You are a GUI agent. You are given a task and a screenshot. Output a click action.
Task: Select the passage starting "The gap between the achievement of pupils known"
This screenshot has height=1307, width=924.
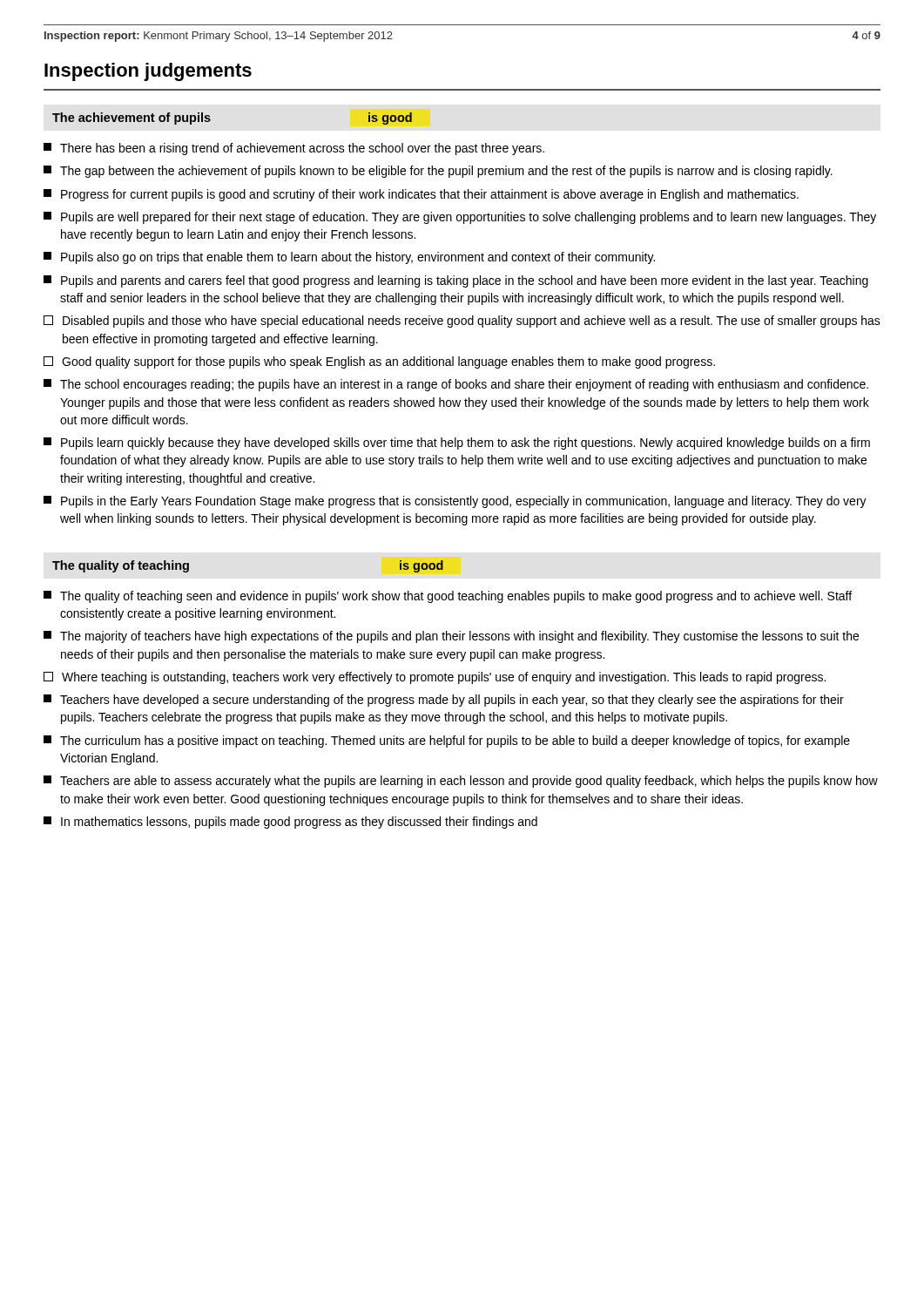[x=462, y=171]
